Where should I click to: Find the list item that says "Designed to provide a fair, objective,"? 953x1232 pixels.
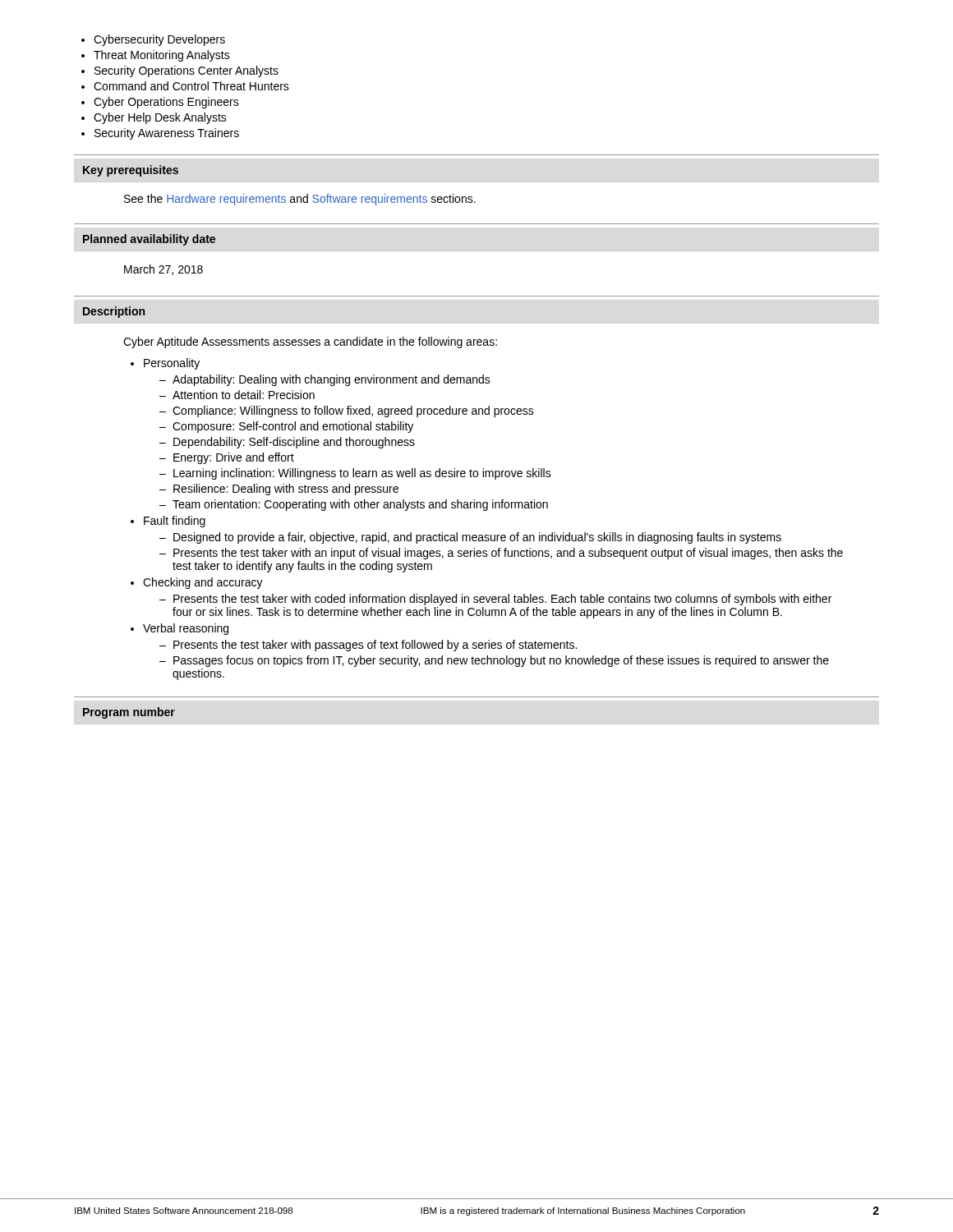click(x=477, y=537)
